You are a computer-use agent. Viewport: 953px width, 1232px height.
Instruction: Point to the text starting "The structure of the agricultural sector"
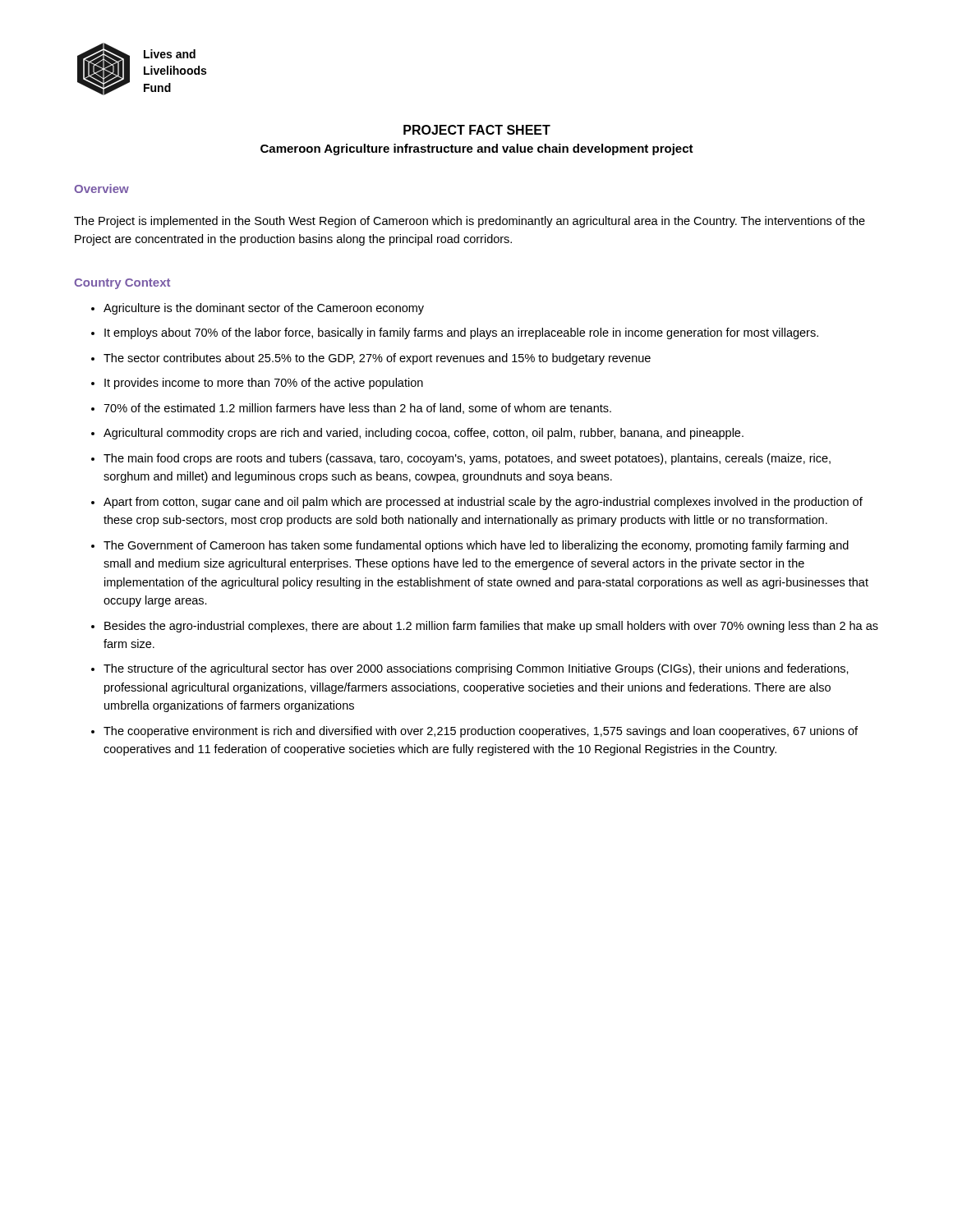[x=476, y=687]
